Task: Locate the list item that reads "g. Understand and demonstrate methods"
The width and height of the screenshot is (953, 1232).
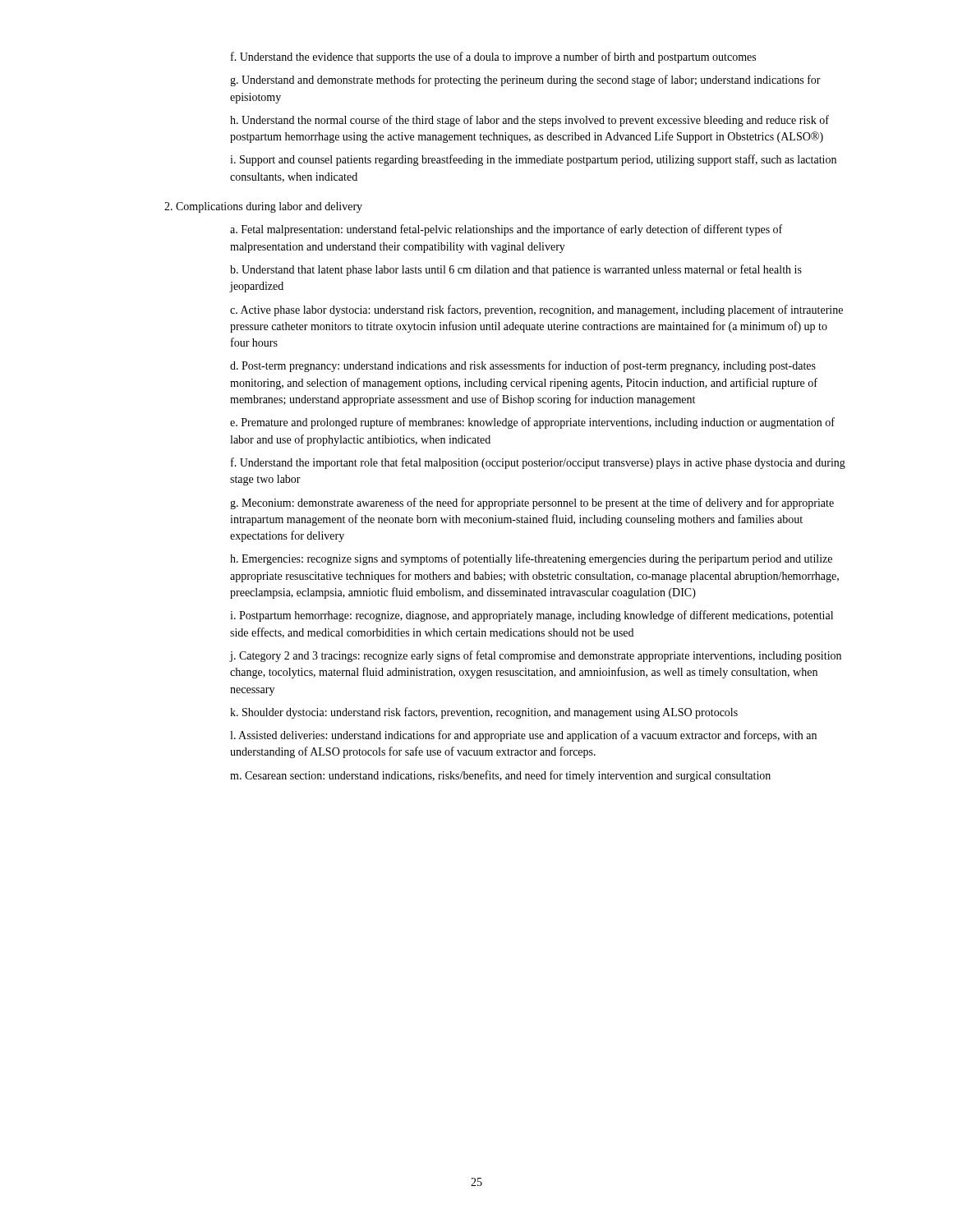Action: 505,89
